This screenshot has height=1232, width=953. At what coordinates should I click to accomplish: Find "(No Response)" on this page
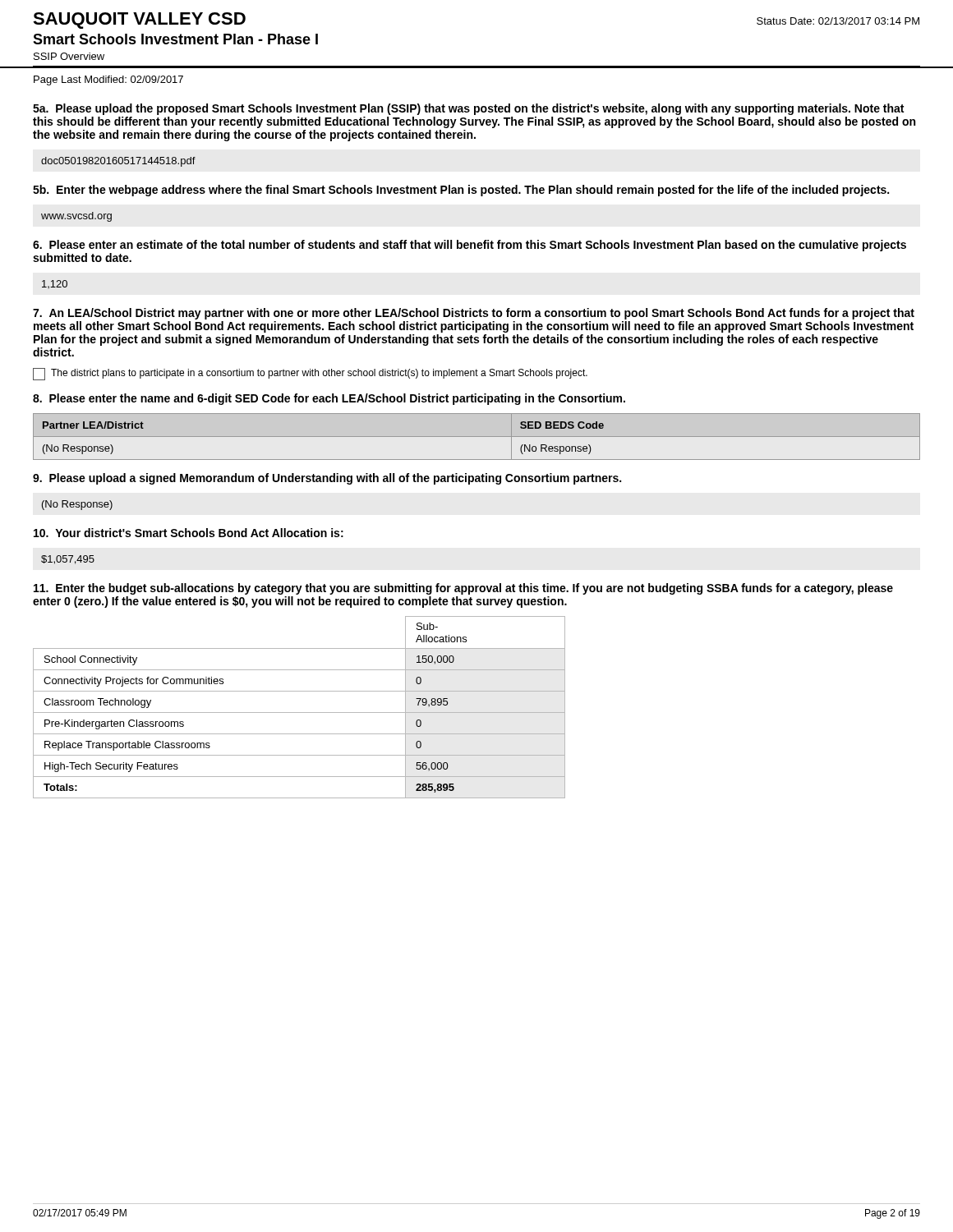(77, 504)
